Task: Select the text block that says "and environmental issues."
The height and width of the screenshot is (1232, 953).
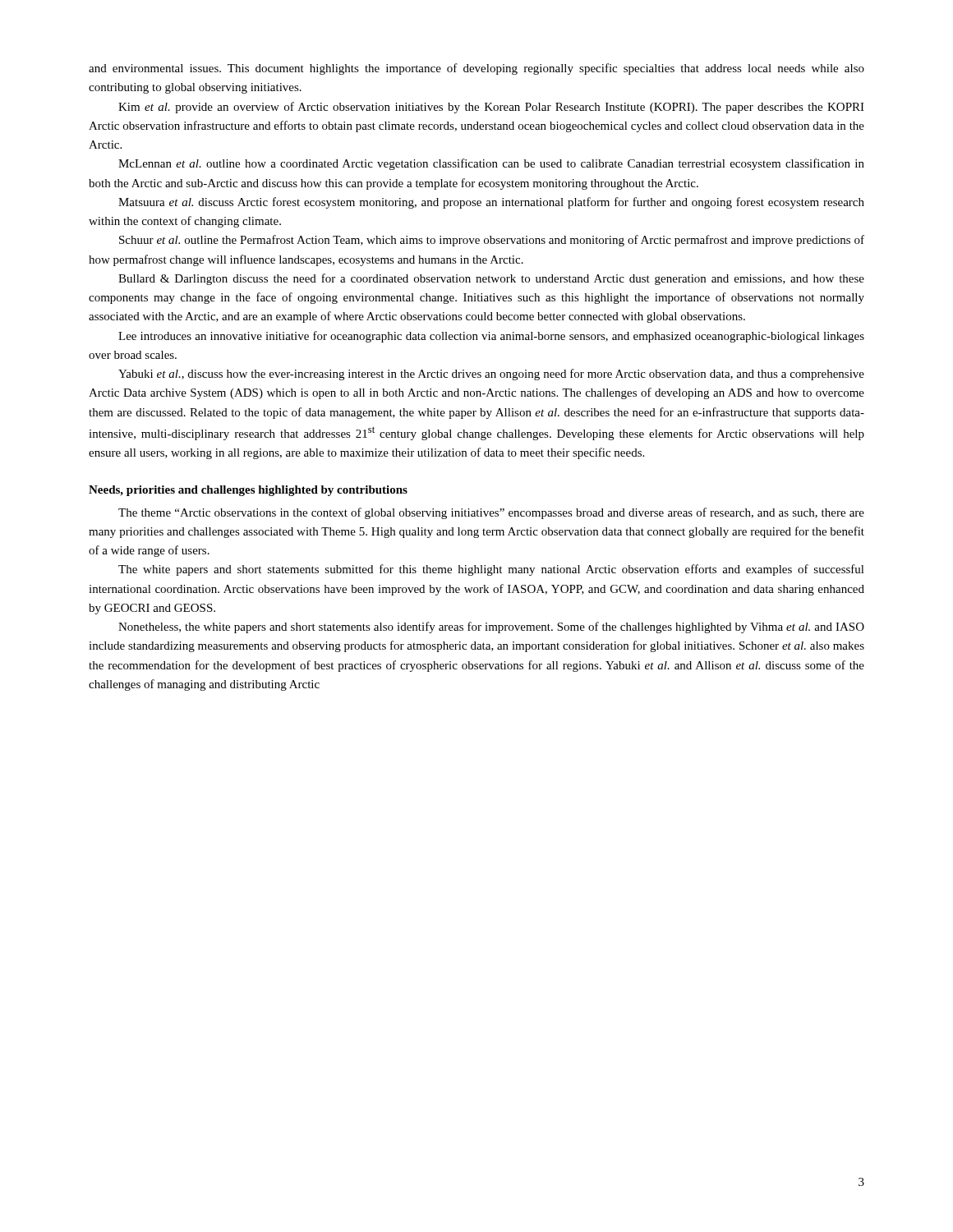Action: coord(476,78)
